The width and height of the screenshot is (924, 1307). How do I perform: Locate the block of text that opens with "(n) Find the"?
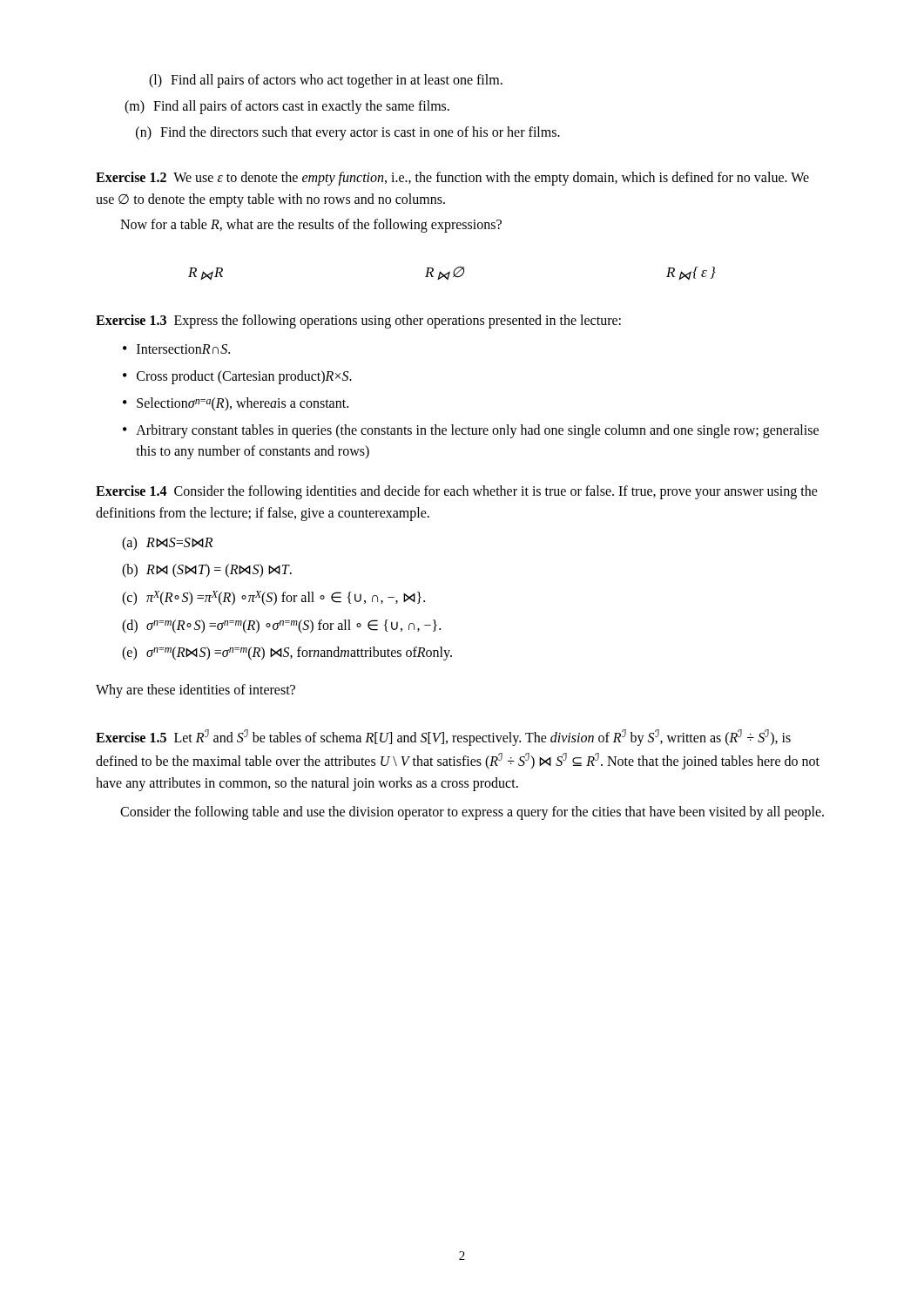pos(340,132)
